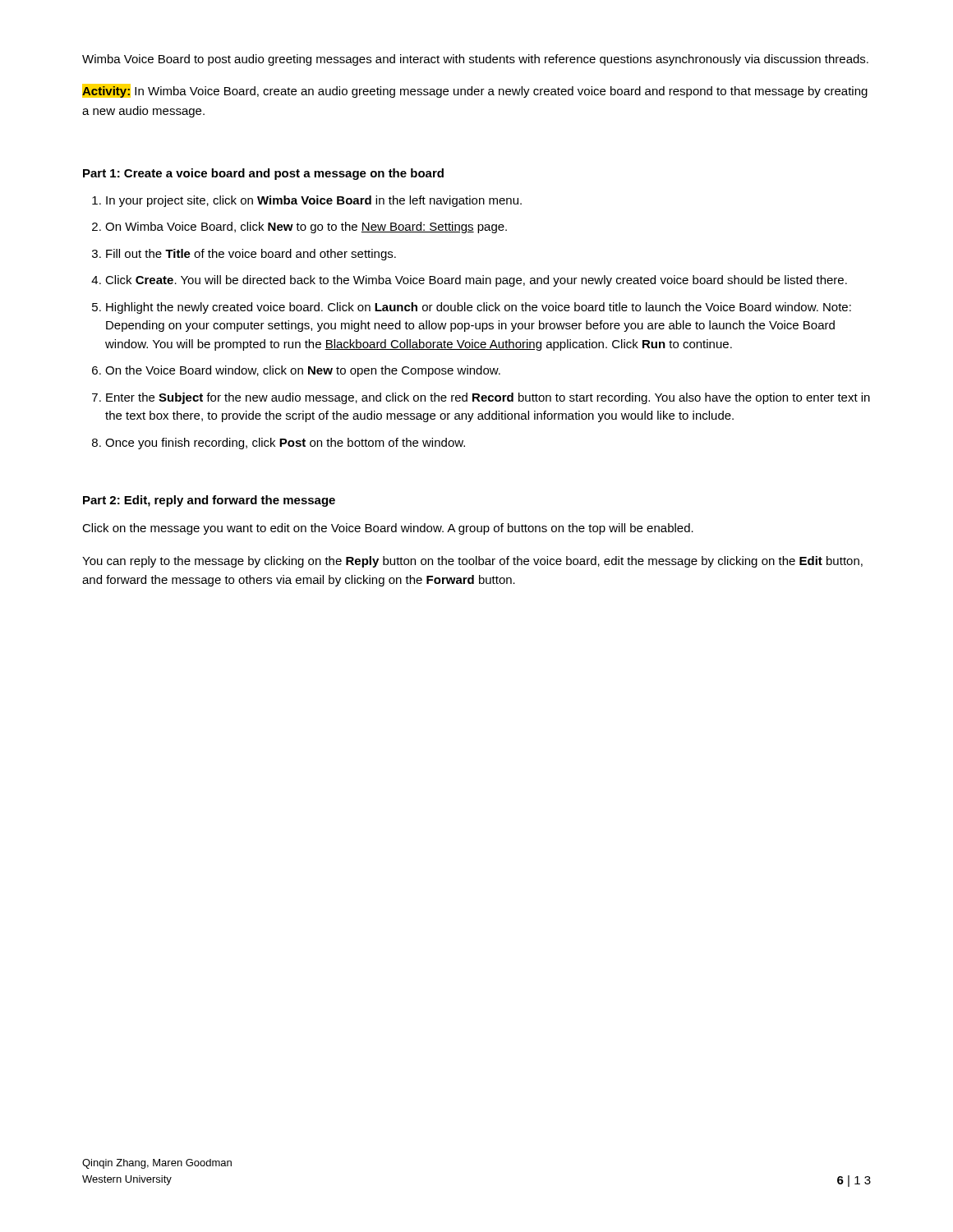Screen dimensions: 1232x953
Task: Select the list item containing "Once you finish recording,"
Action: (286, 442)
